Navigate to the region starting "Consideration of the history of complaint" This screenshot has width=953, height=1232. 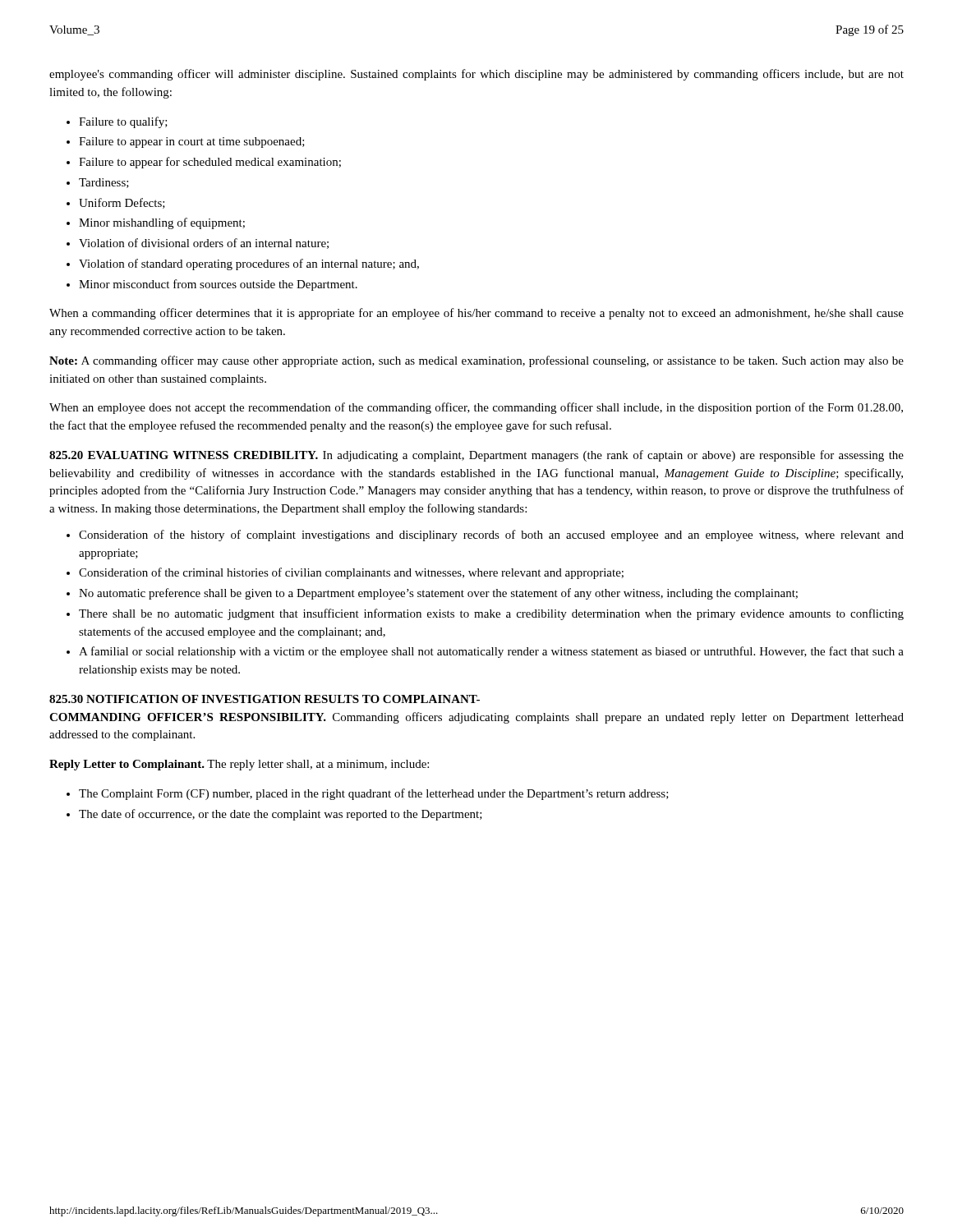point(491,543)
